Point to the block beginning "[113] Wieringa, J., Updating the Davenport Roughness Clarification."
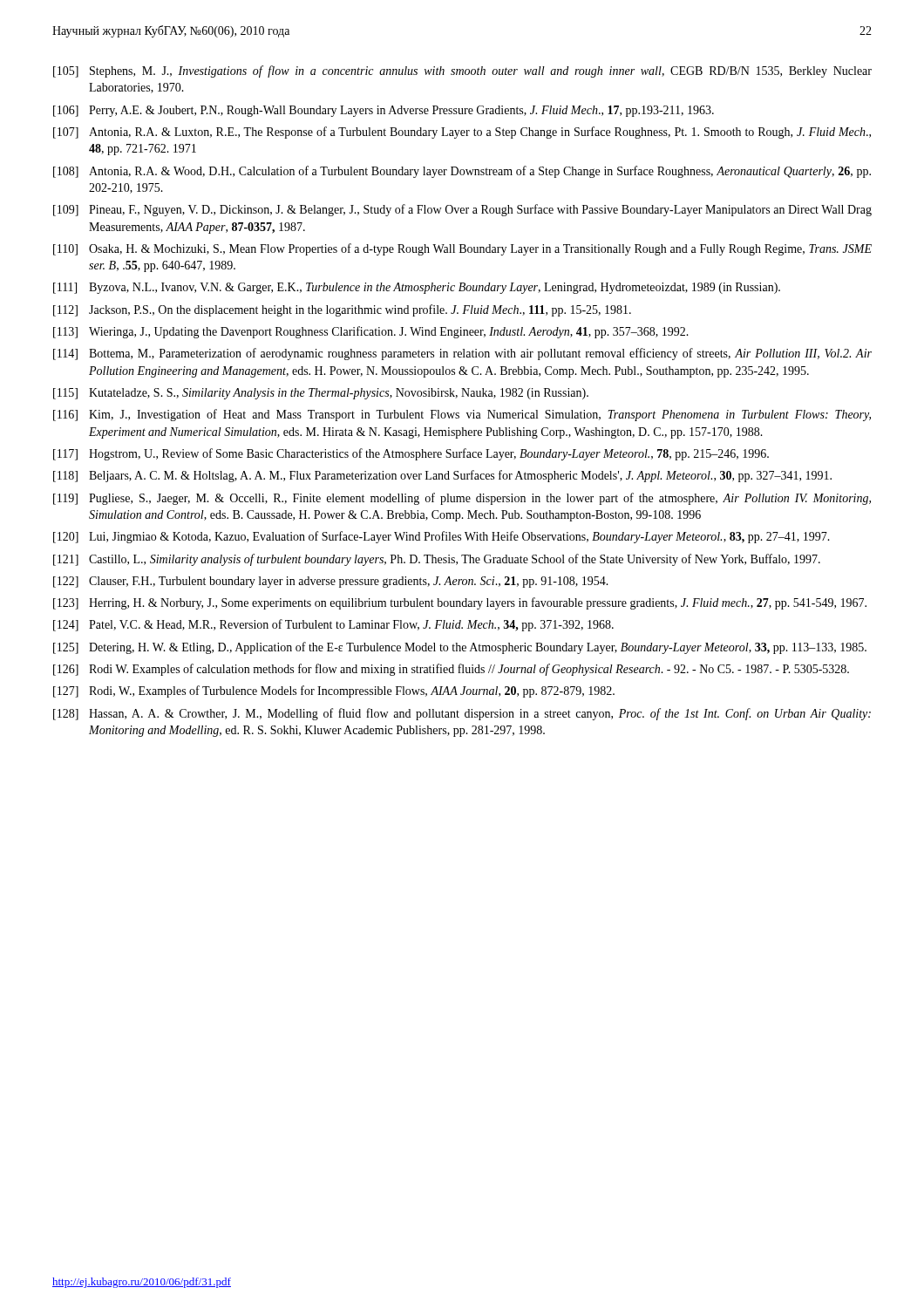This screenshot has height=1308, width=924. click(x=462, y=332)
